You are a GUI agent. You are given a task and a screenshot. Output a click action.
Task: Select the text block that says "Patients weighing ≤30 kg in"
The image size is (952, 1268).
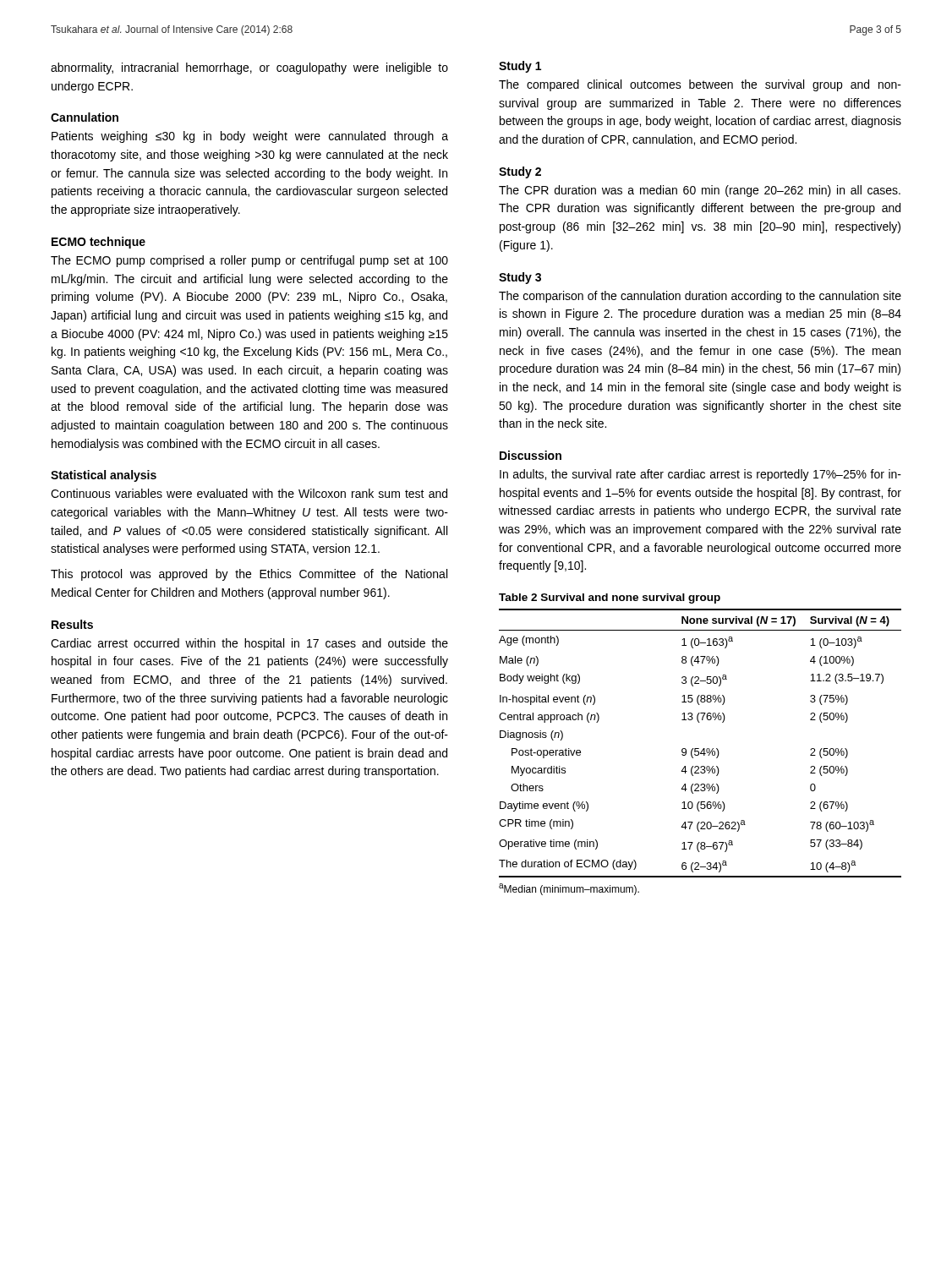pyautogui.click(x=249, y=174)
